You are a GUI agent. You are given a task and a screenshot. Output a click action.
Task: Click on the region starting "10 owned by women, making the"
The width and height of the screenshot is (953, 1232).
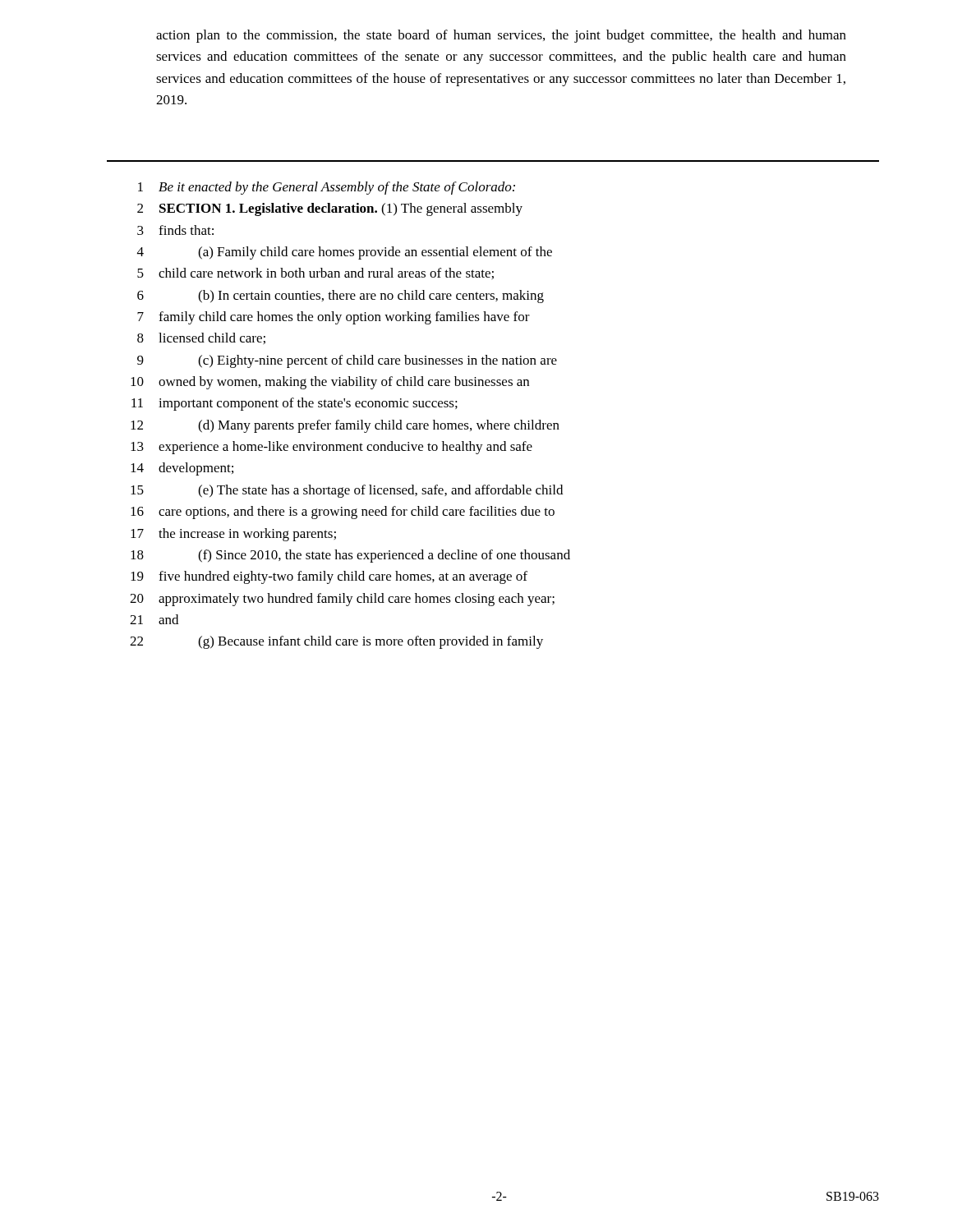pyautogui.click(x=493, y=382)
